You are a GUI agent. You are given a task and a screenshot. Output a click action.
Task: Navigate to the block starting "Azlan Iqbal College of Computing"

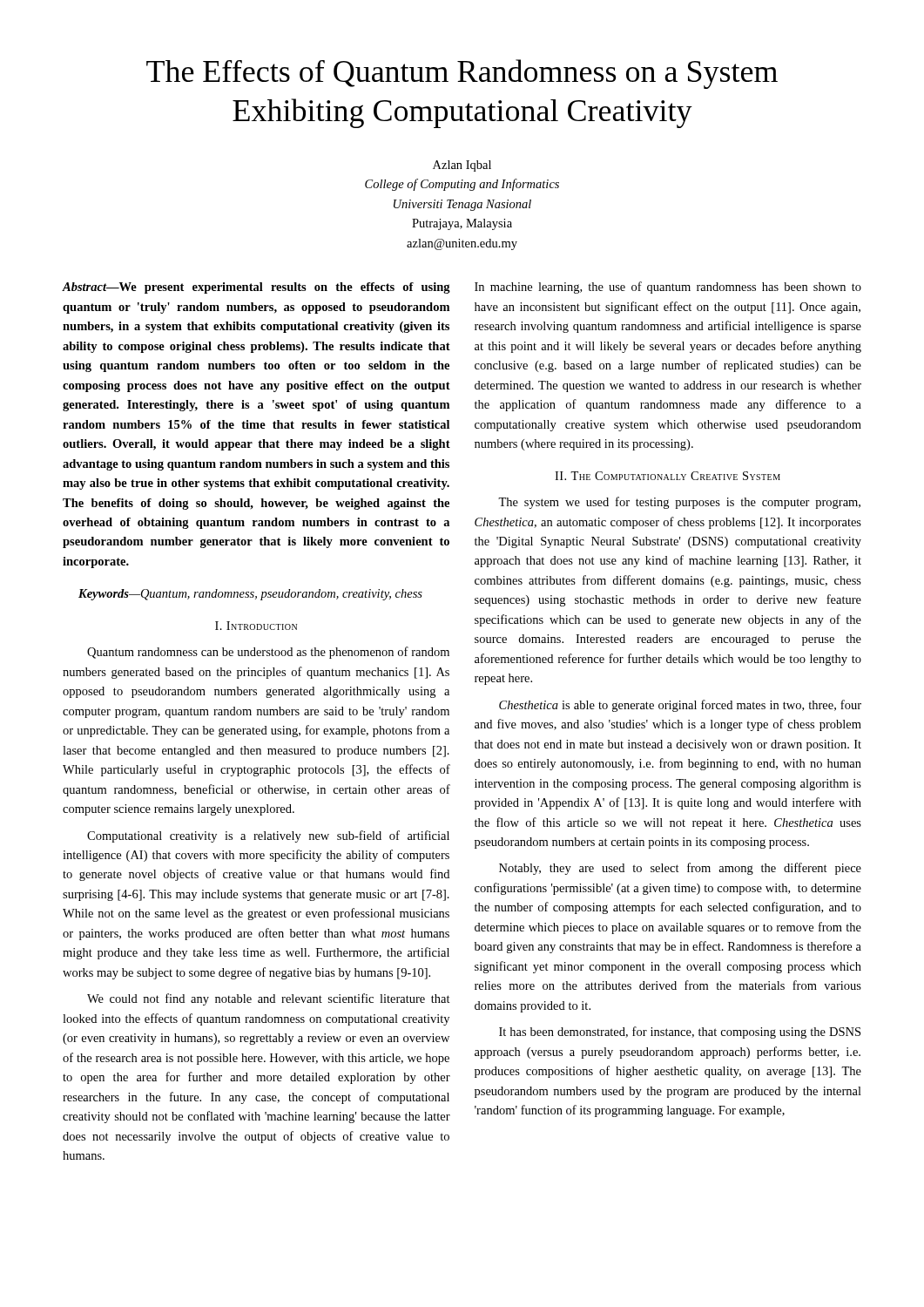(x=462, y=204)
